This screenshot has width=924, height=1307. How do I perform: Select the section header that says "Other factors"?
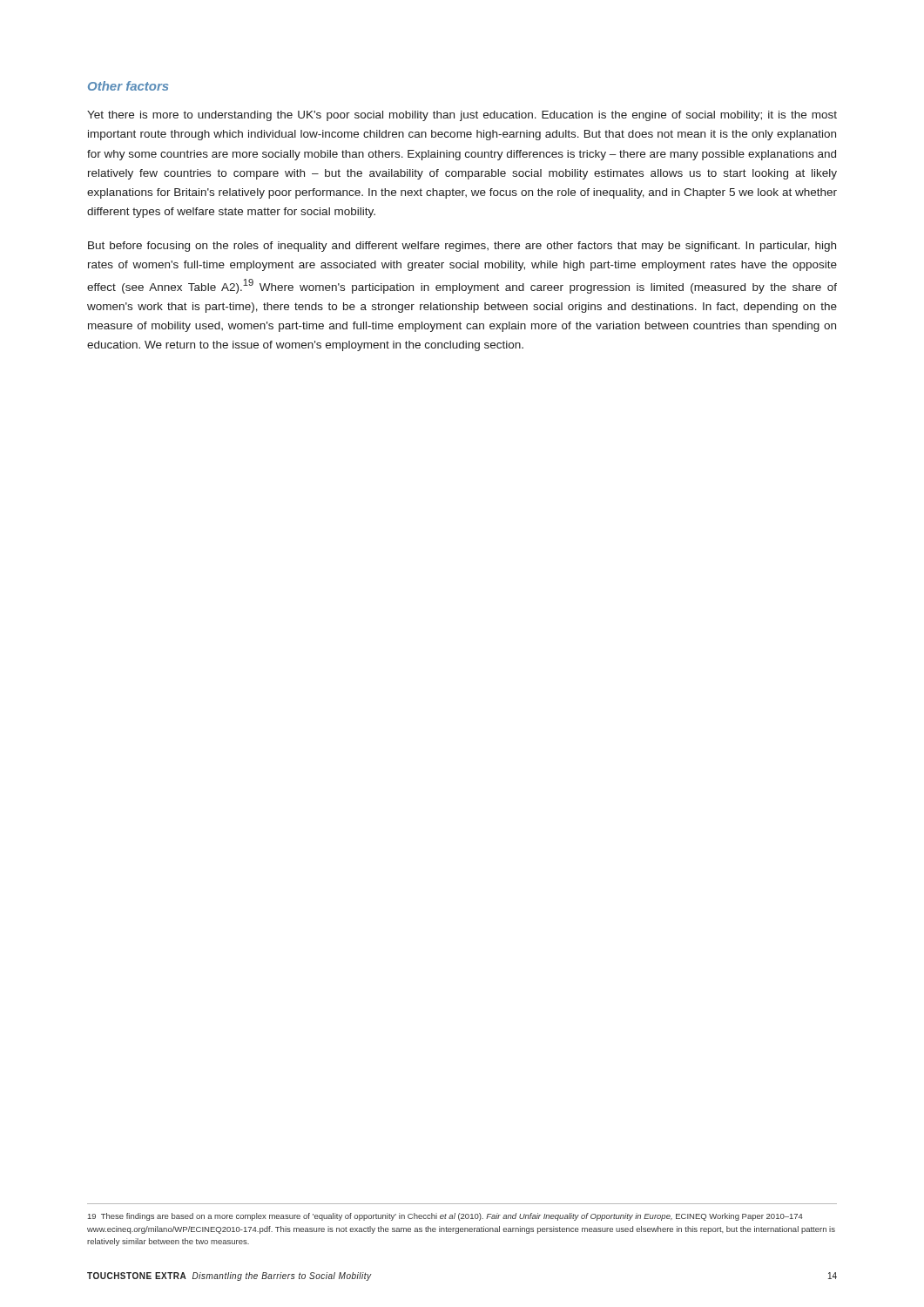coord(128,86)
